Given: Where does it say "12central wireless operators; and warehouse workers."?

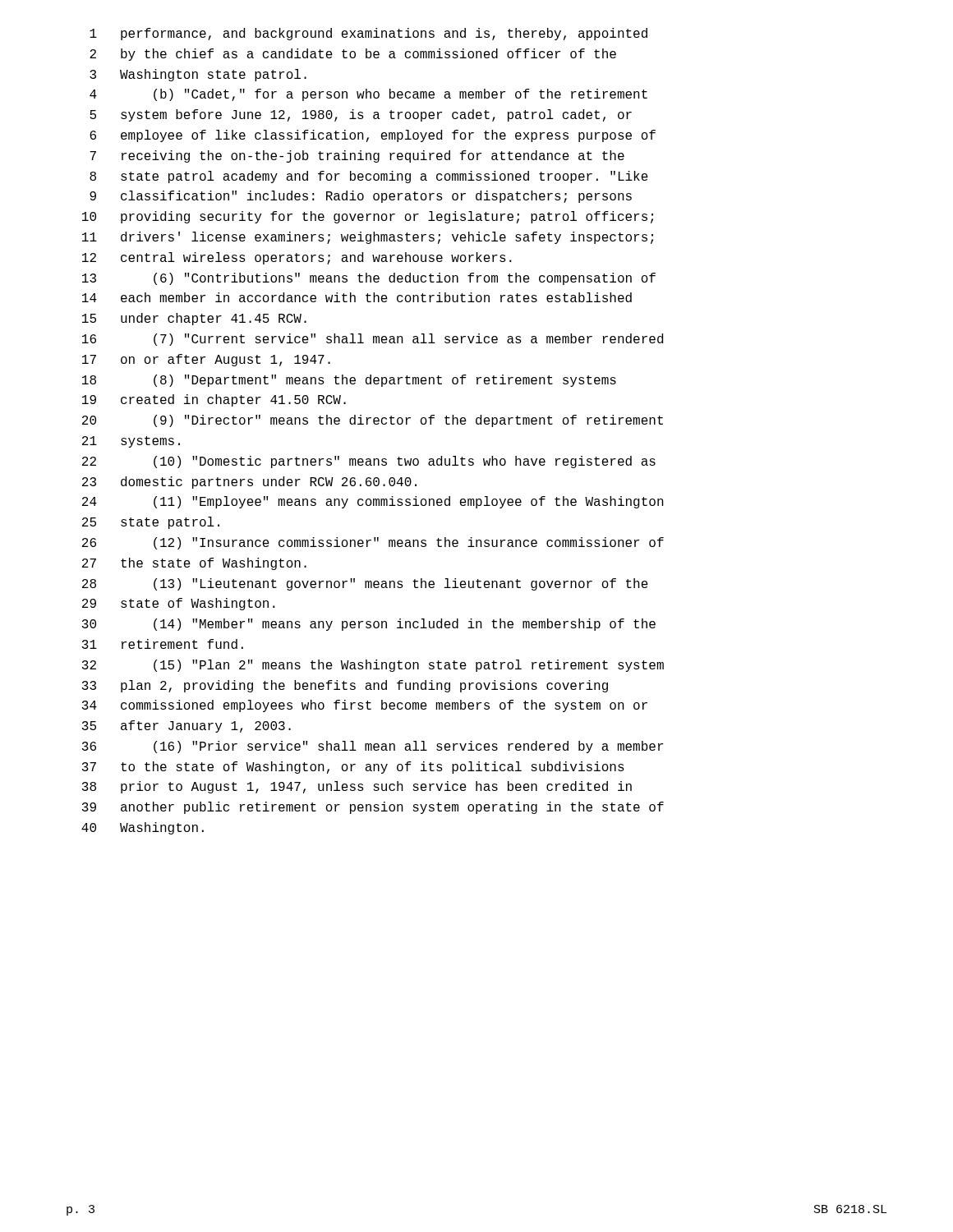Looking at the screenshot, I should pyautogui.click(x=476, y=259).
